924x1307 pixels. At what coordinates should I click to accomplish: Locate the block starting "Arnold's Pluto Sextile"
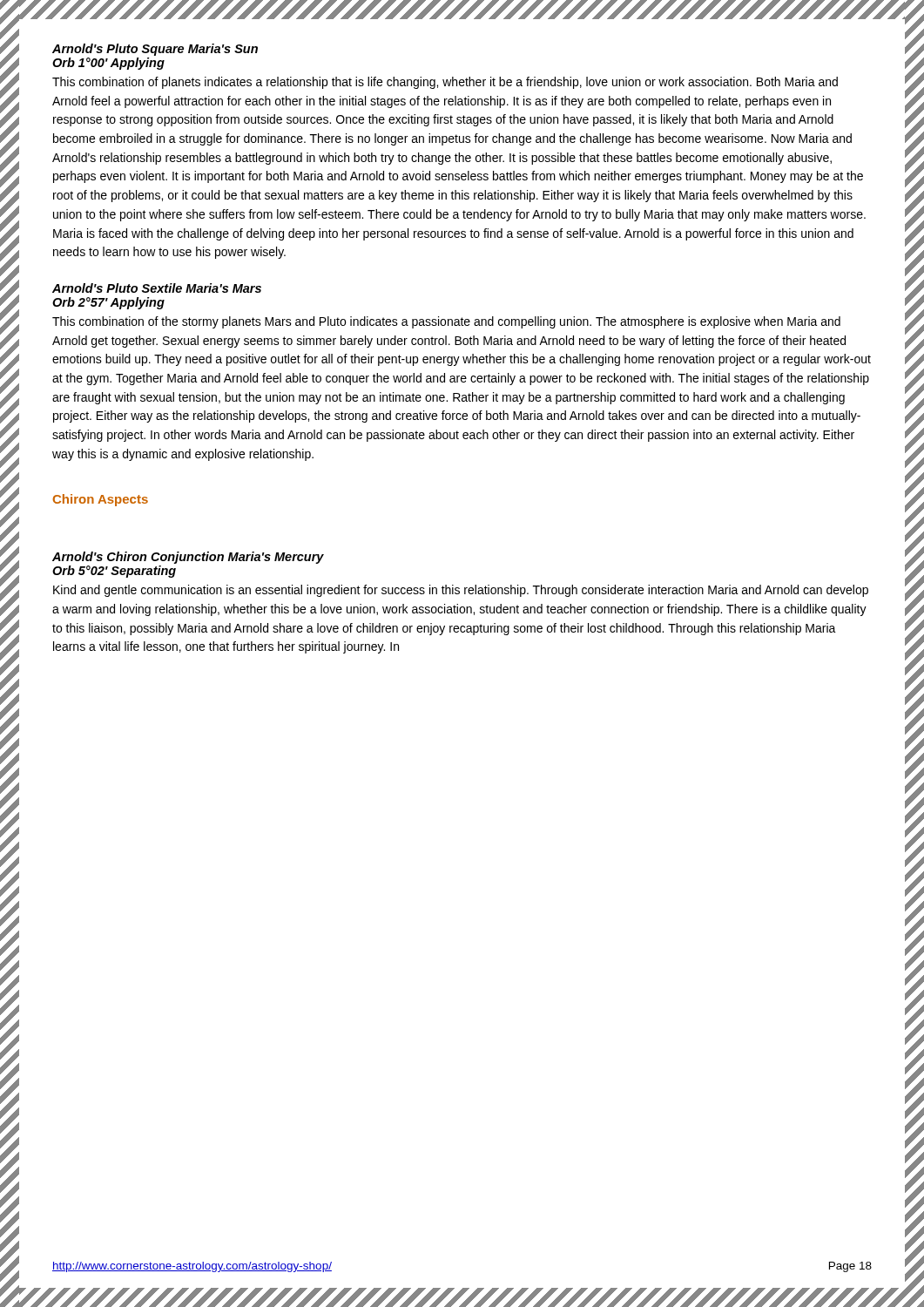point(157,288)
